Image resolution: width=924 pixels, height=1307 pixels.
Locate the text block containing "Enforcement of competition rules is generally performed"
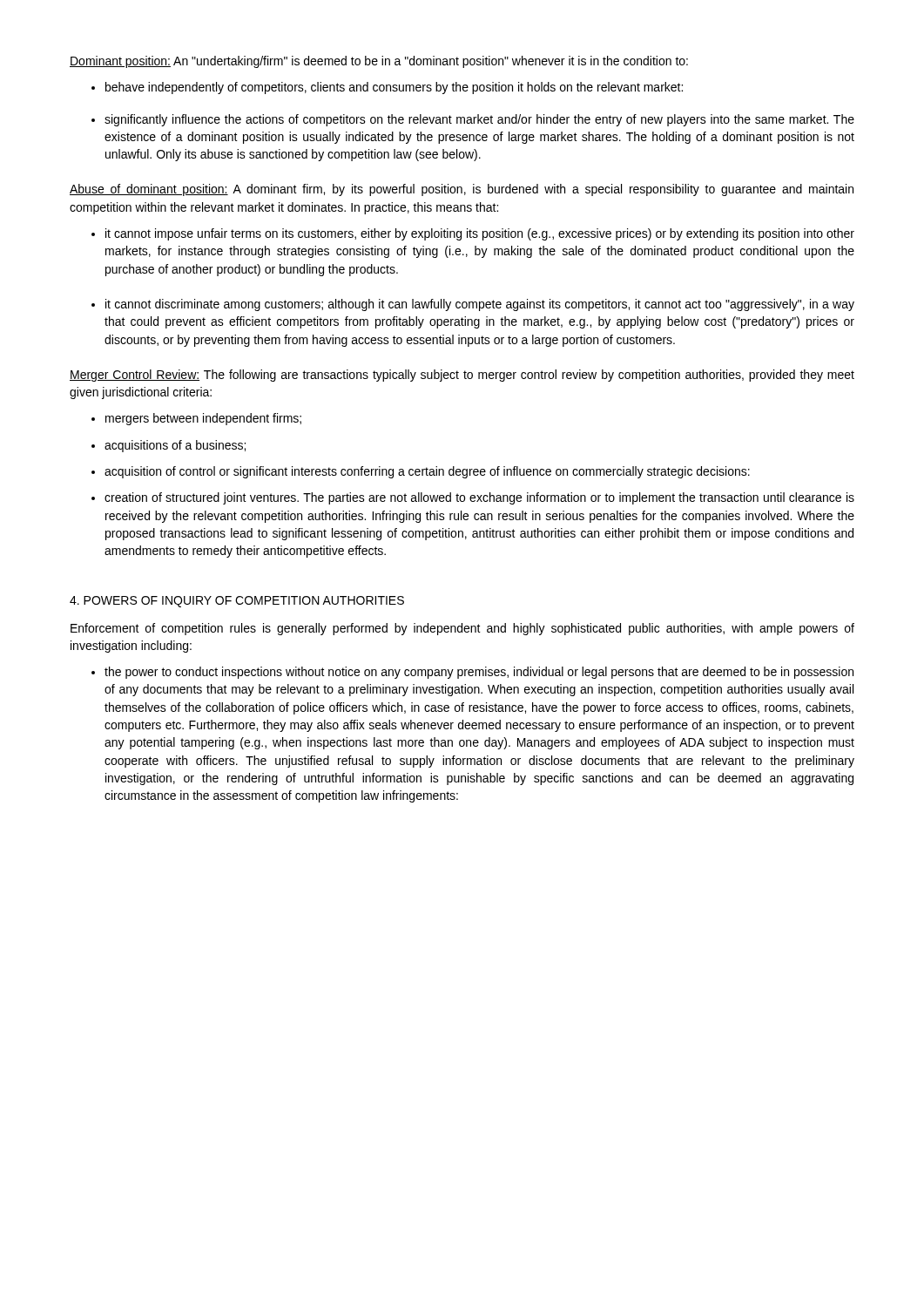tap(462, 637)
